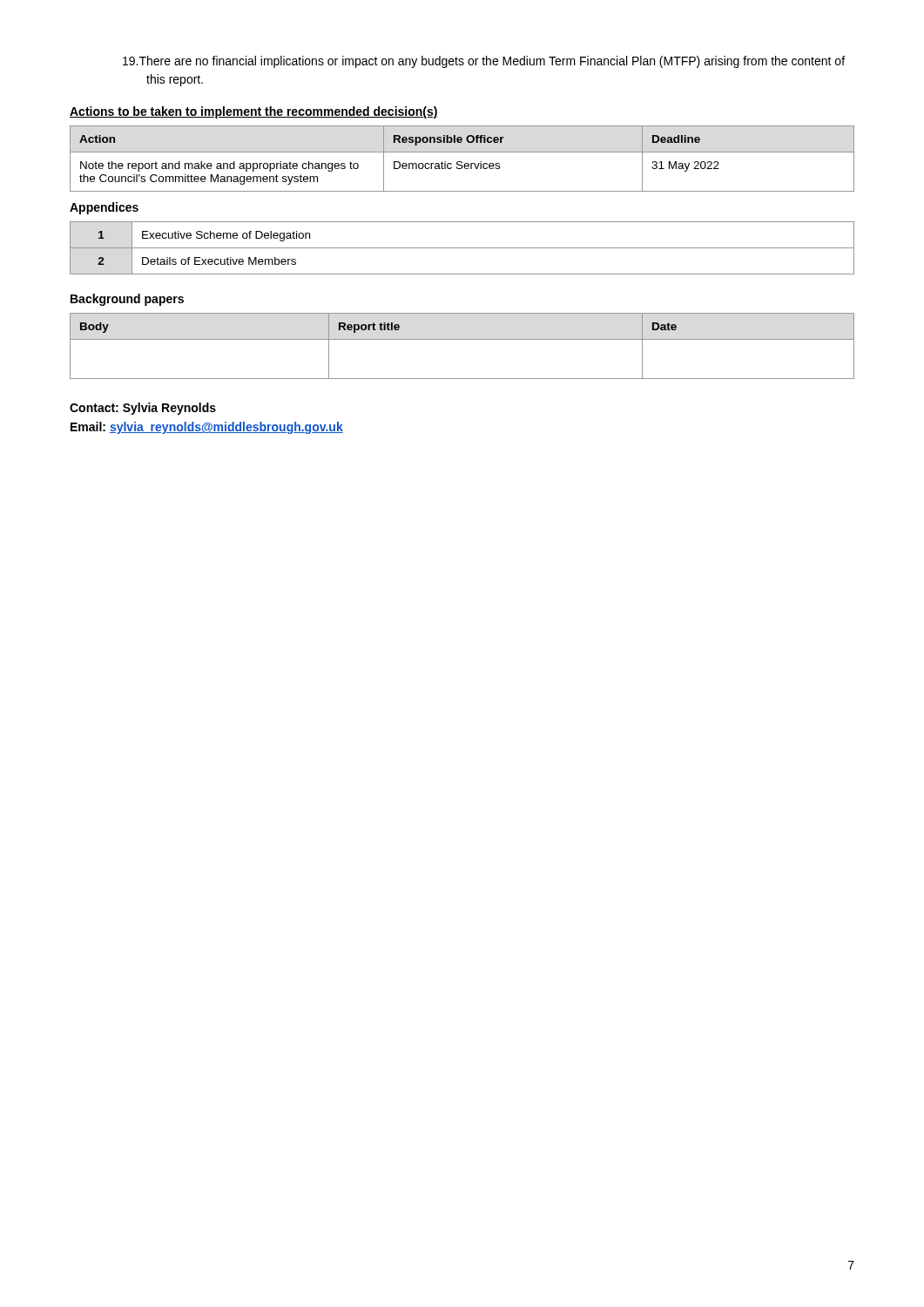Find the table that mentions "31 May 2022"
924x1307 pixels.
tap(462, 159)
